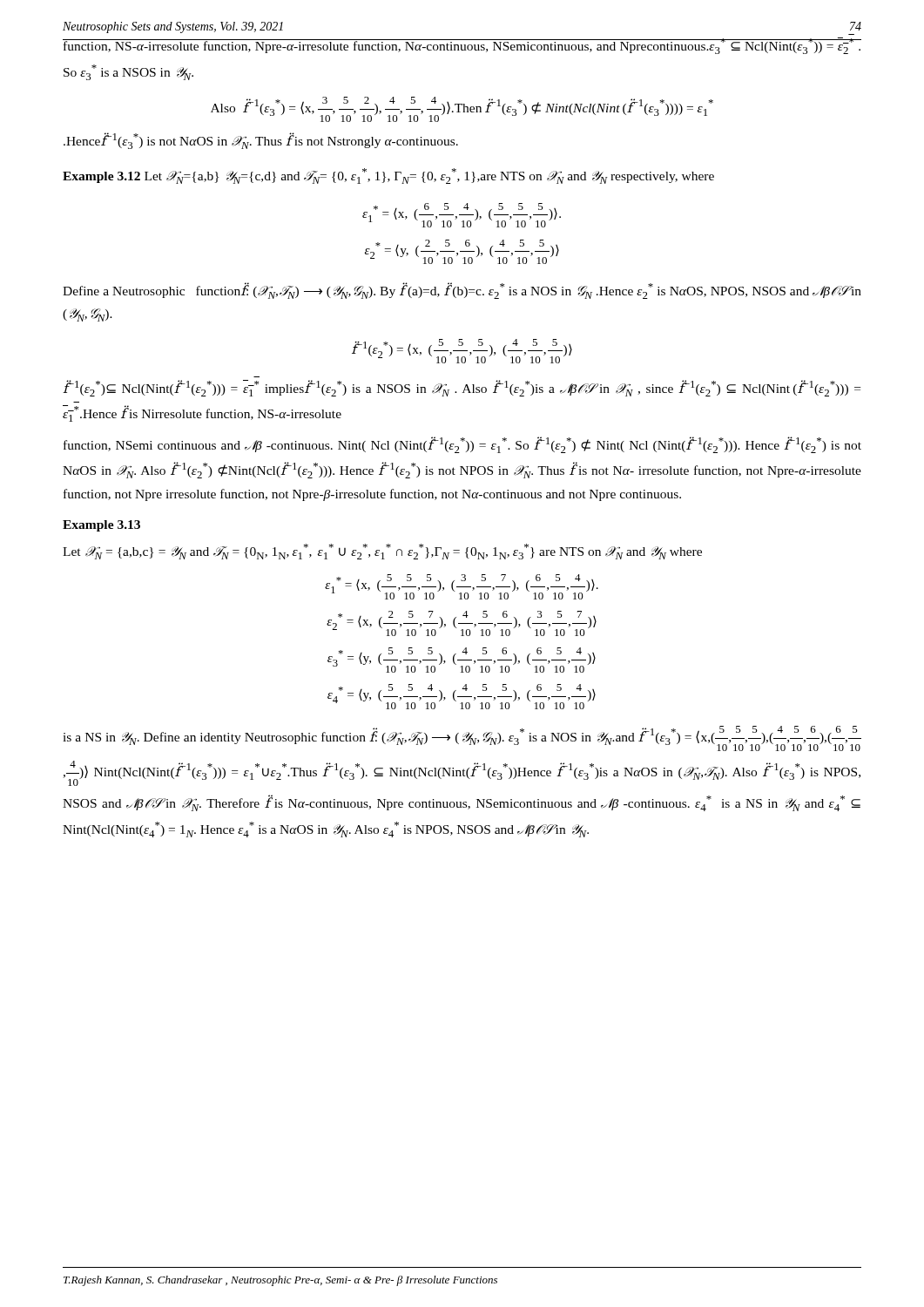This screenshot has height=1307, width=924.
Task: Select the section header that reads "Example 3.13"
Action: click(102, 524)
